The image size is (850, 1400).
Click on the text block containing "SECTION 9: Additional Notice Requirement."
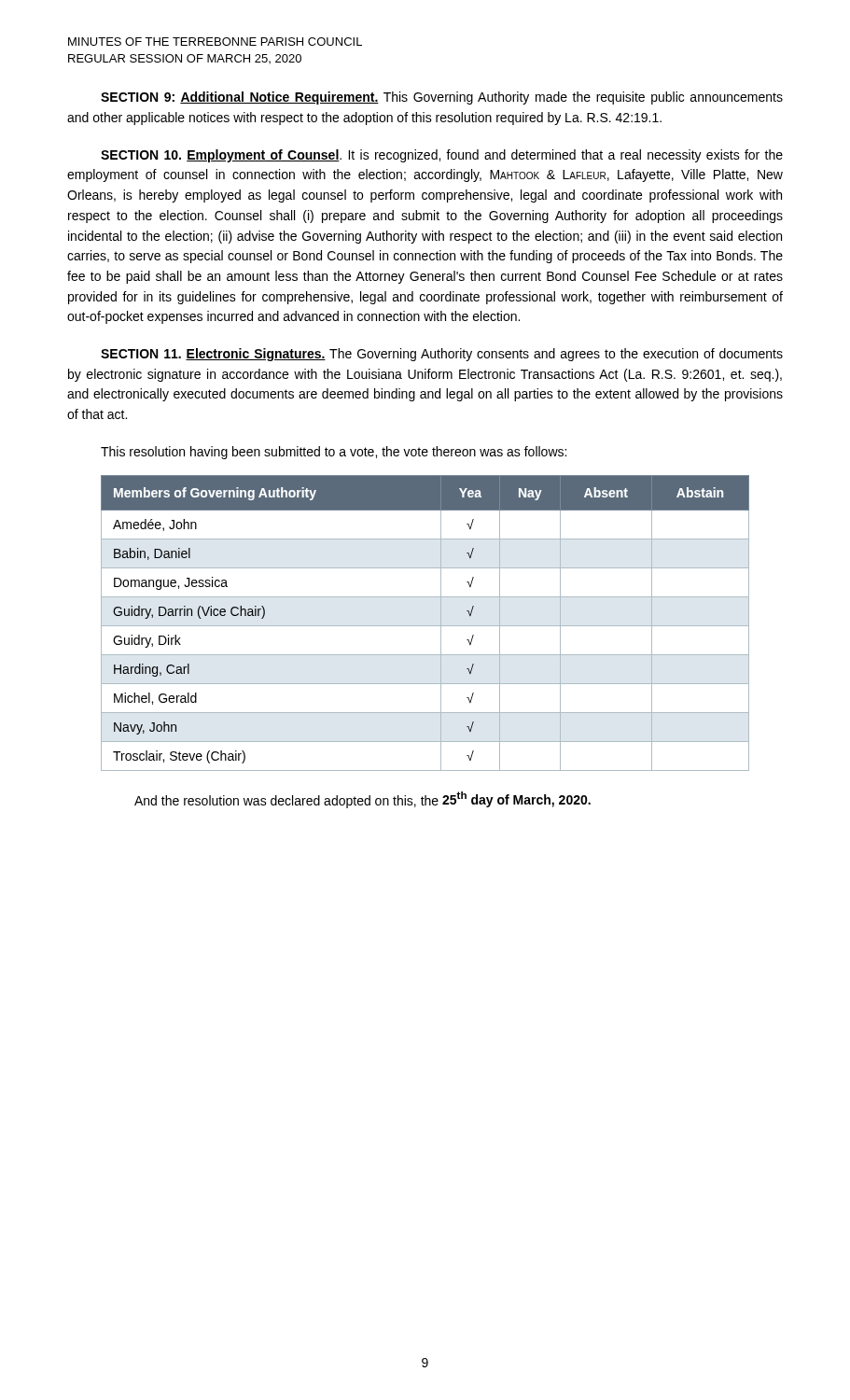coord(425,108)
